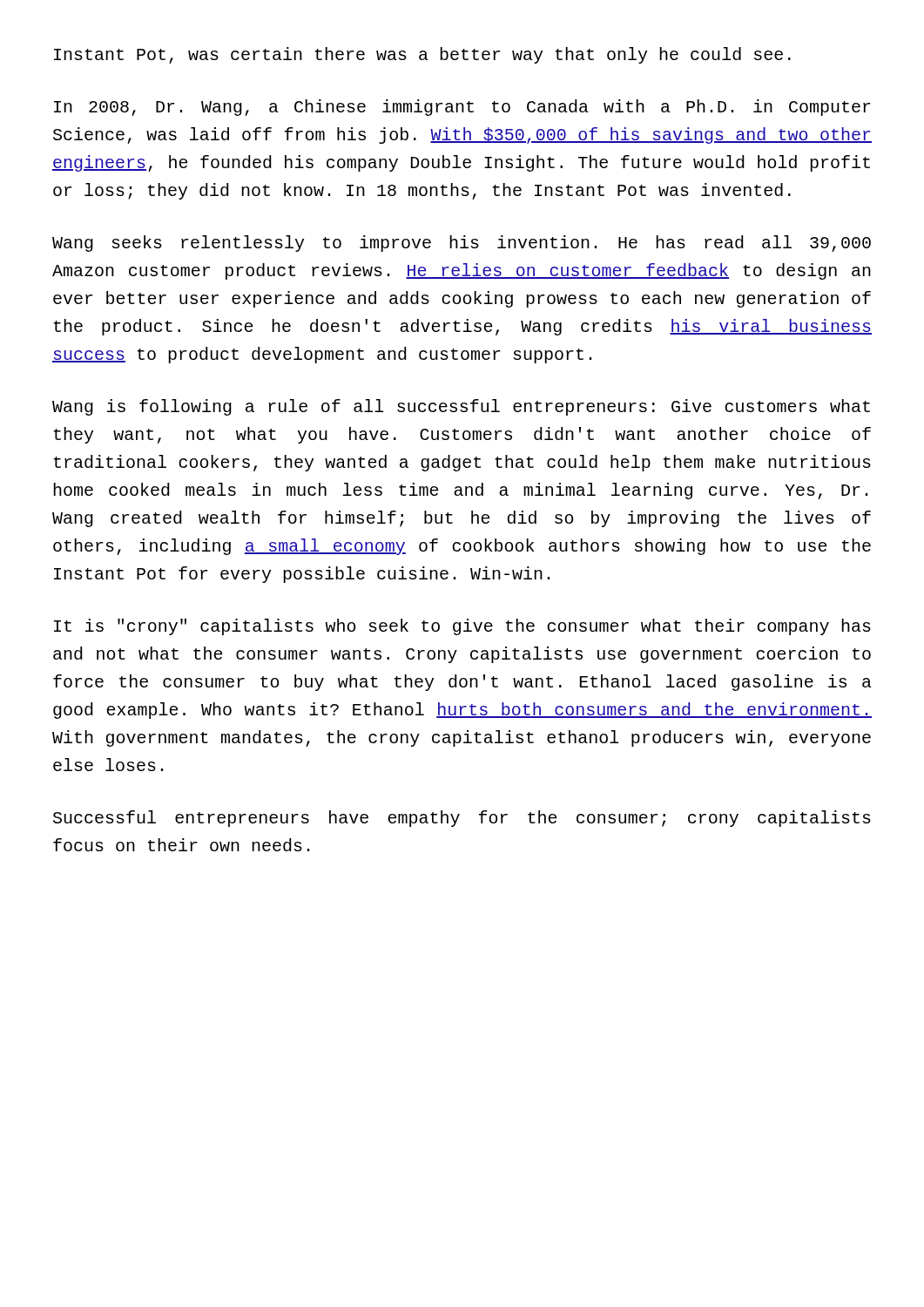This screenshot has width=924, height=1307.
Task: Locate the block of text that opens with "Instant Pot, was certain there was a better"
Action: pos(423,55)
